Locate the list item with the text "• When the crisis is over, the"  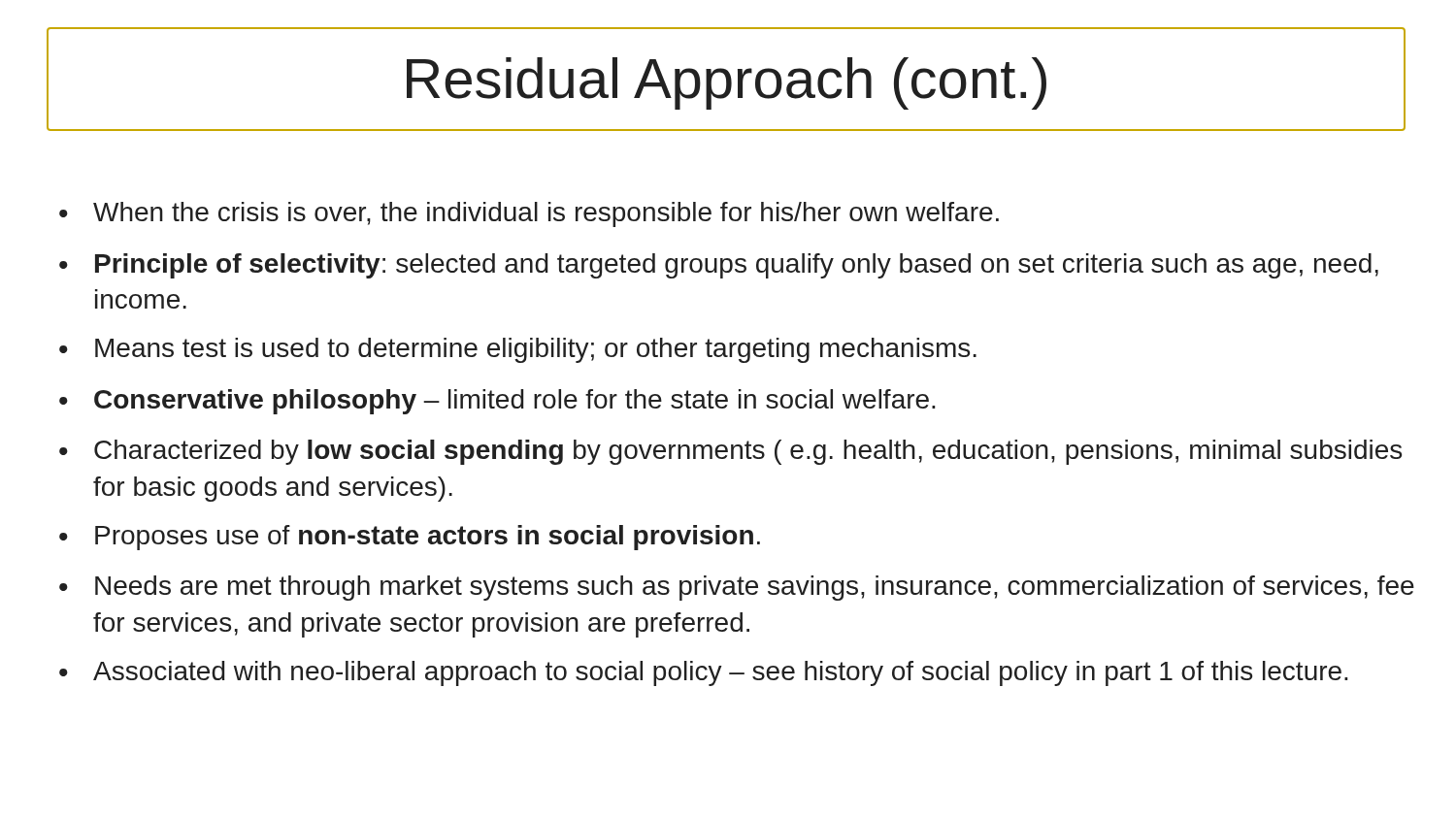point(738,214)
